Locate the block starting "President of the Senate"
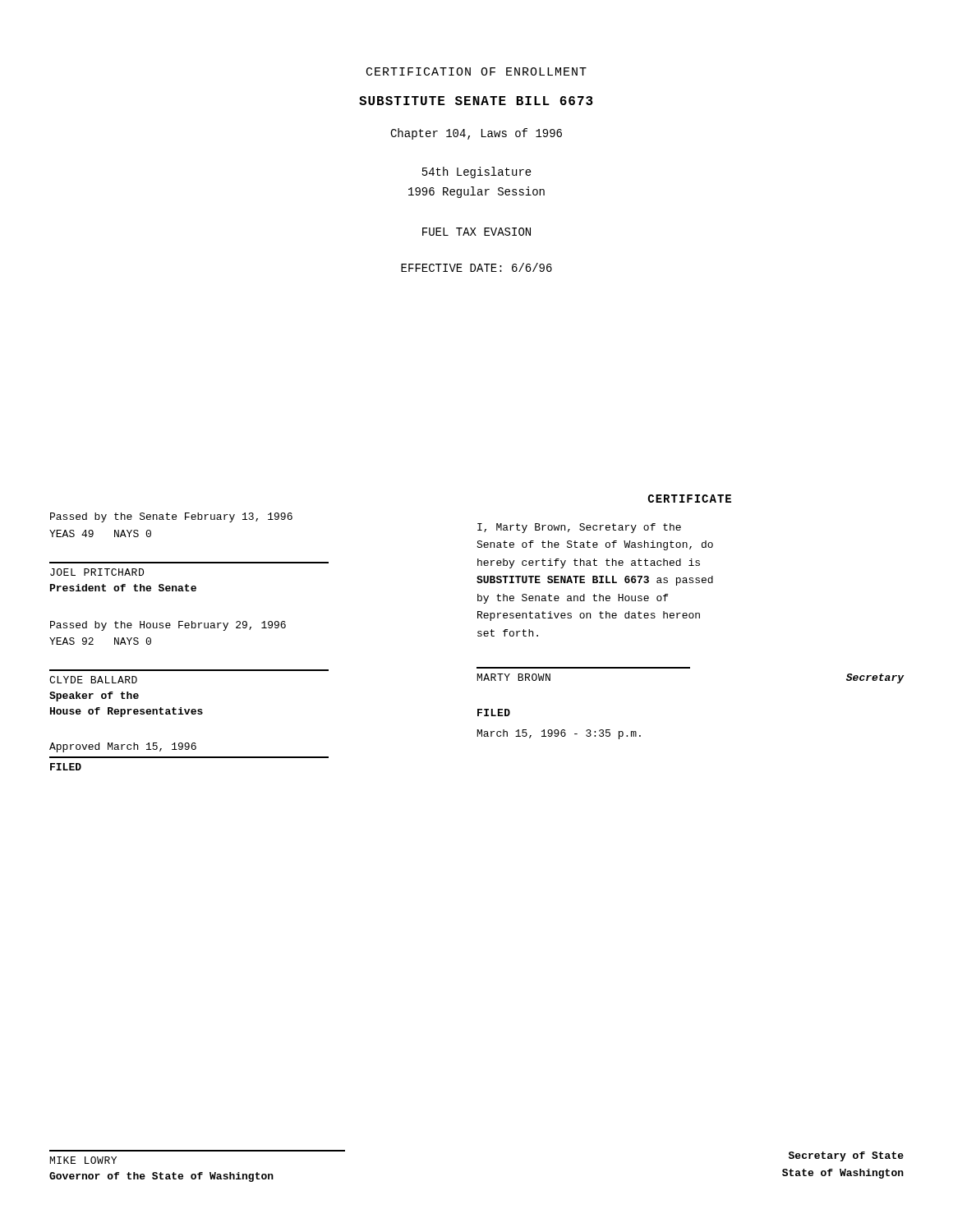Screen dimensions: 1232x953 [x=123, y=588]
